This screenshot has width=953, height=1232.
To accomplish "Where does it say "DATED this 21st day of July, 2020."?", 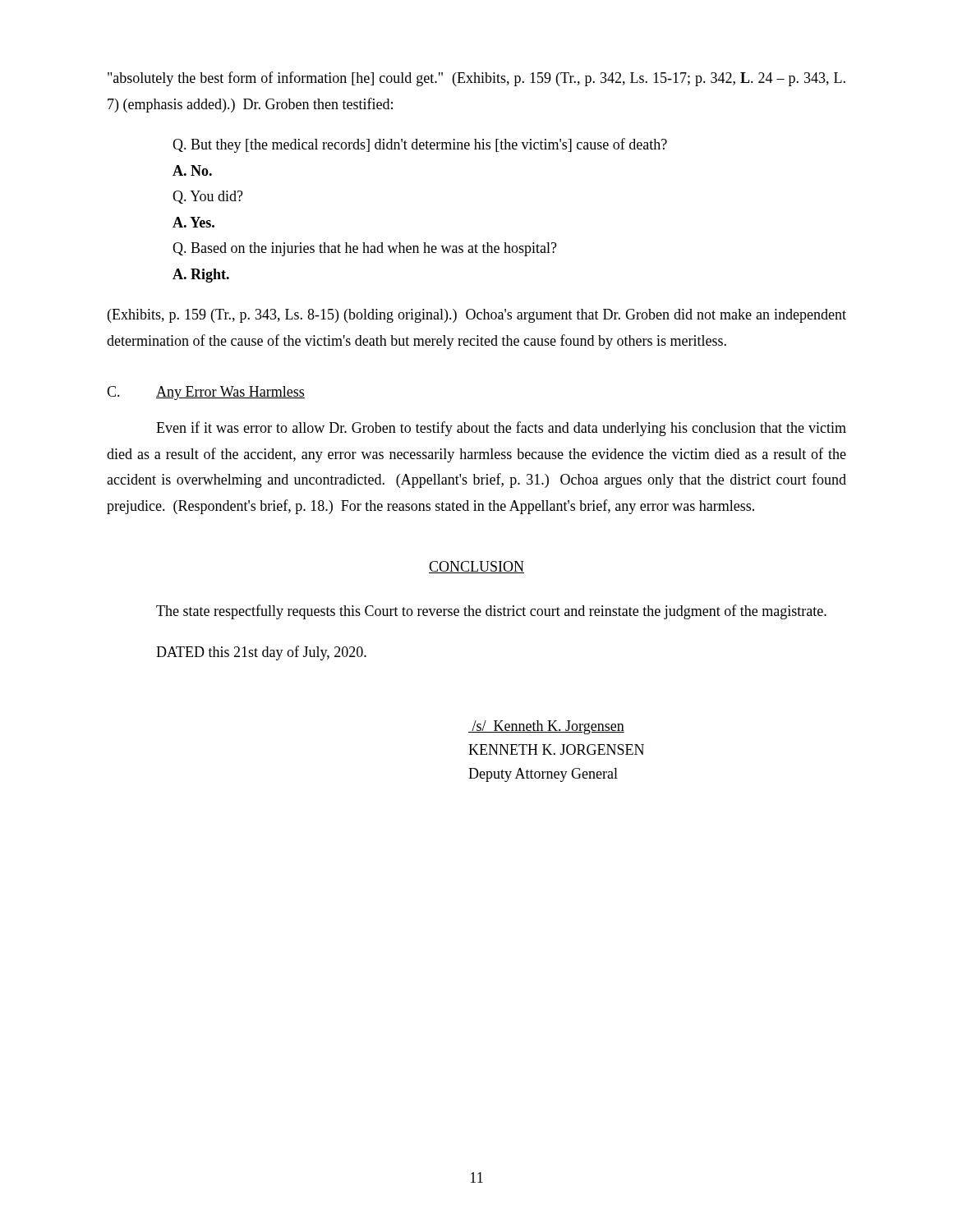I will (261, 653).
